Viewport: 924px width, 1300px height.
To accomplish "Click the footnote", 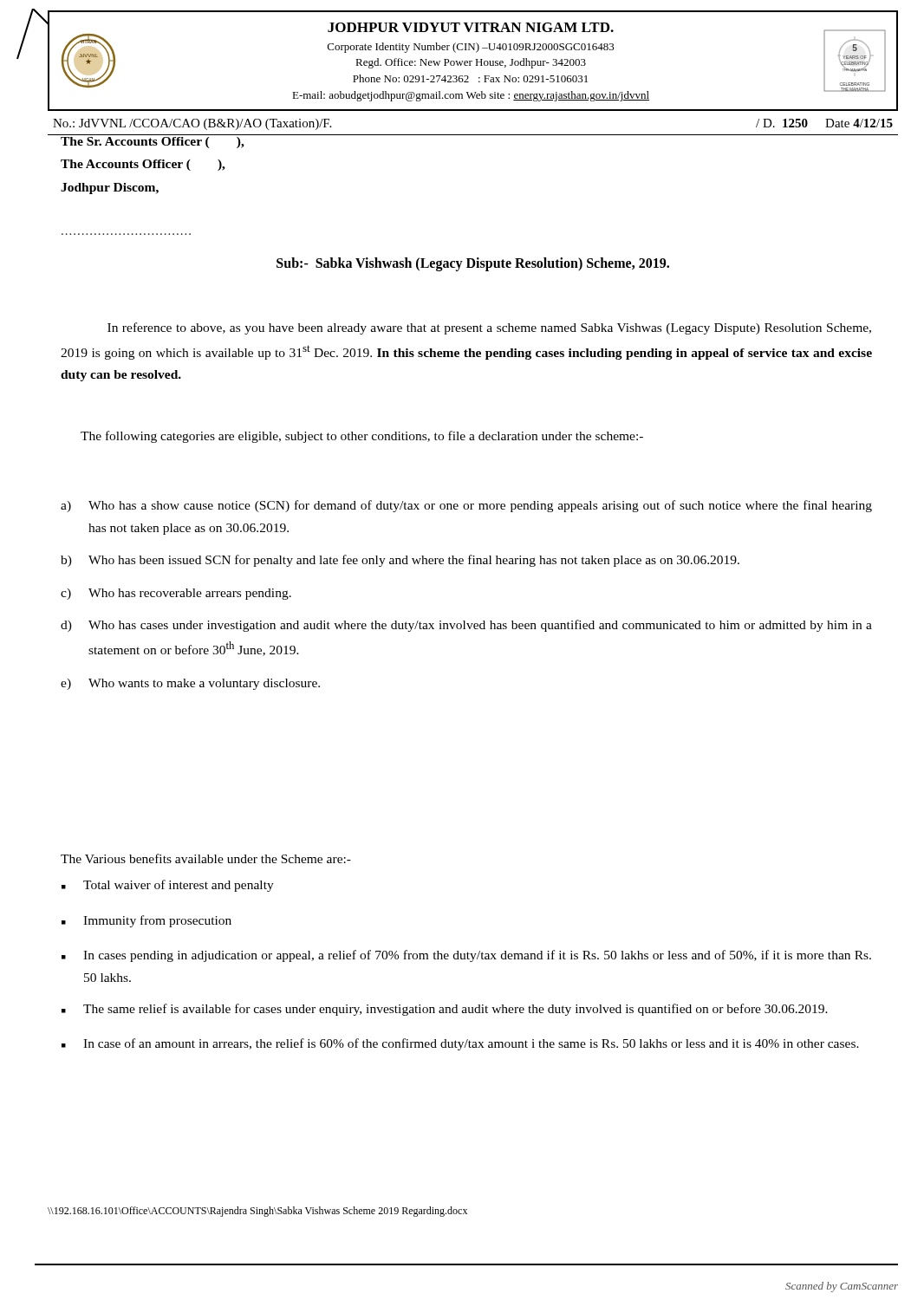I will click(x=258, y=1211).
